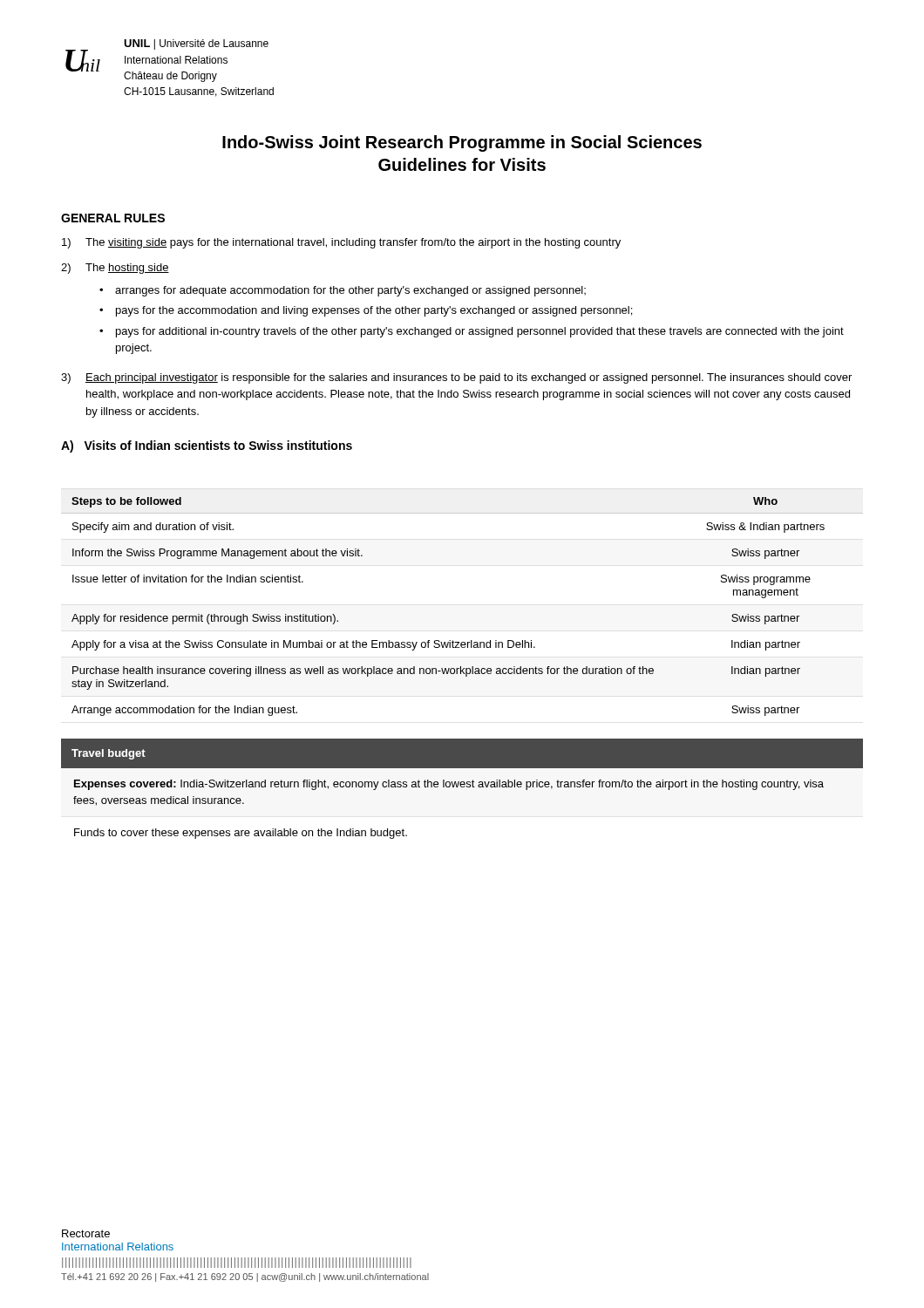This screenshot has width=924, height=1308.
Task: Find the text starting "3) Each principal investigator"
Action: tap(462, 394)
